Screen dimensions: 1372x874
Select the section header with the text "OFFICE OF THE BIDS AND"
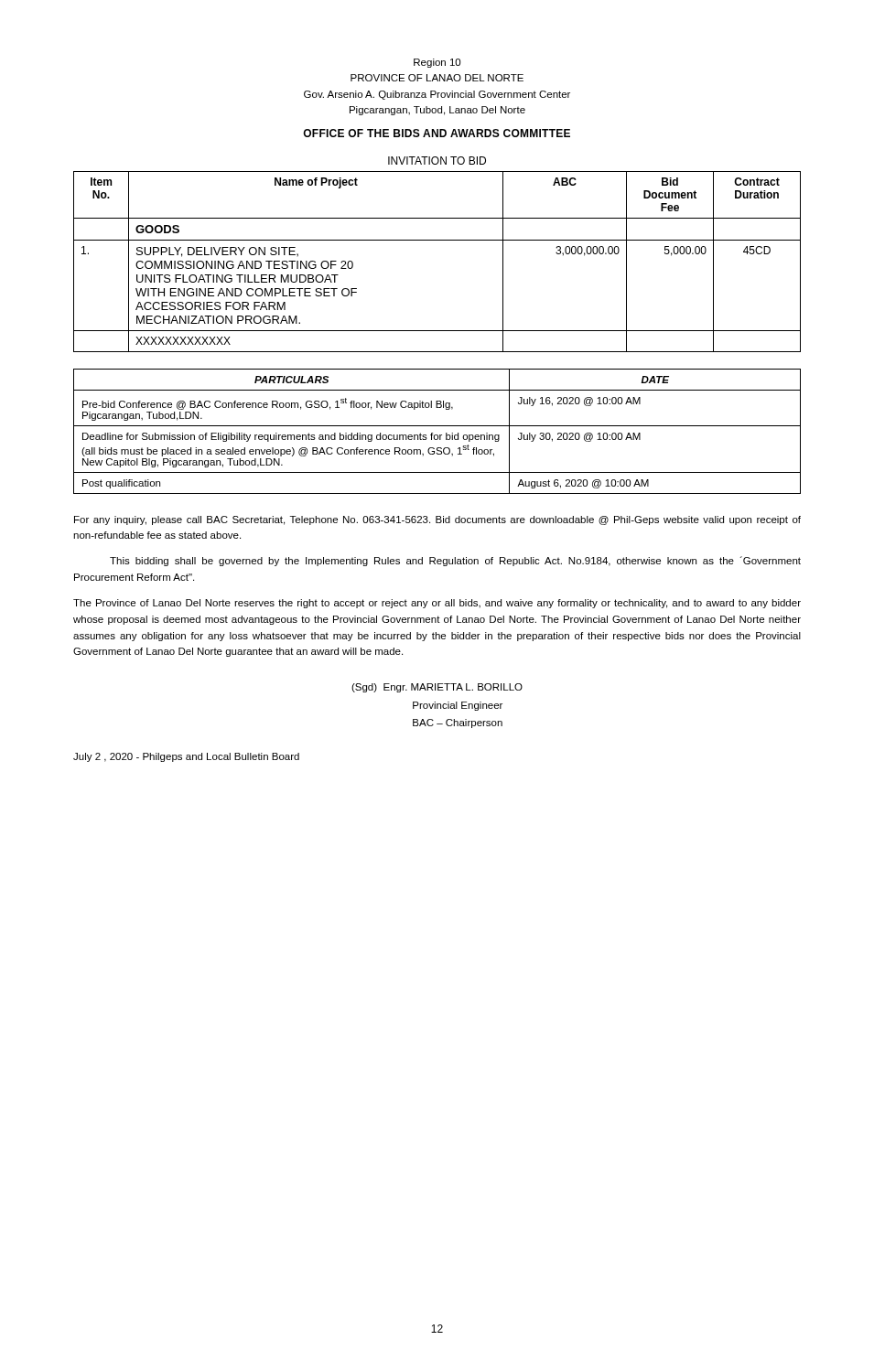(437, 134)
